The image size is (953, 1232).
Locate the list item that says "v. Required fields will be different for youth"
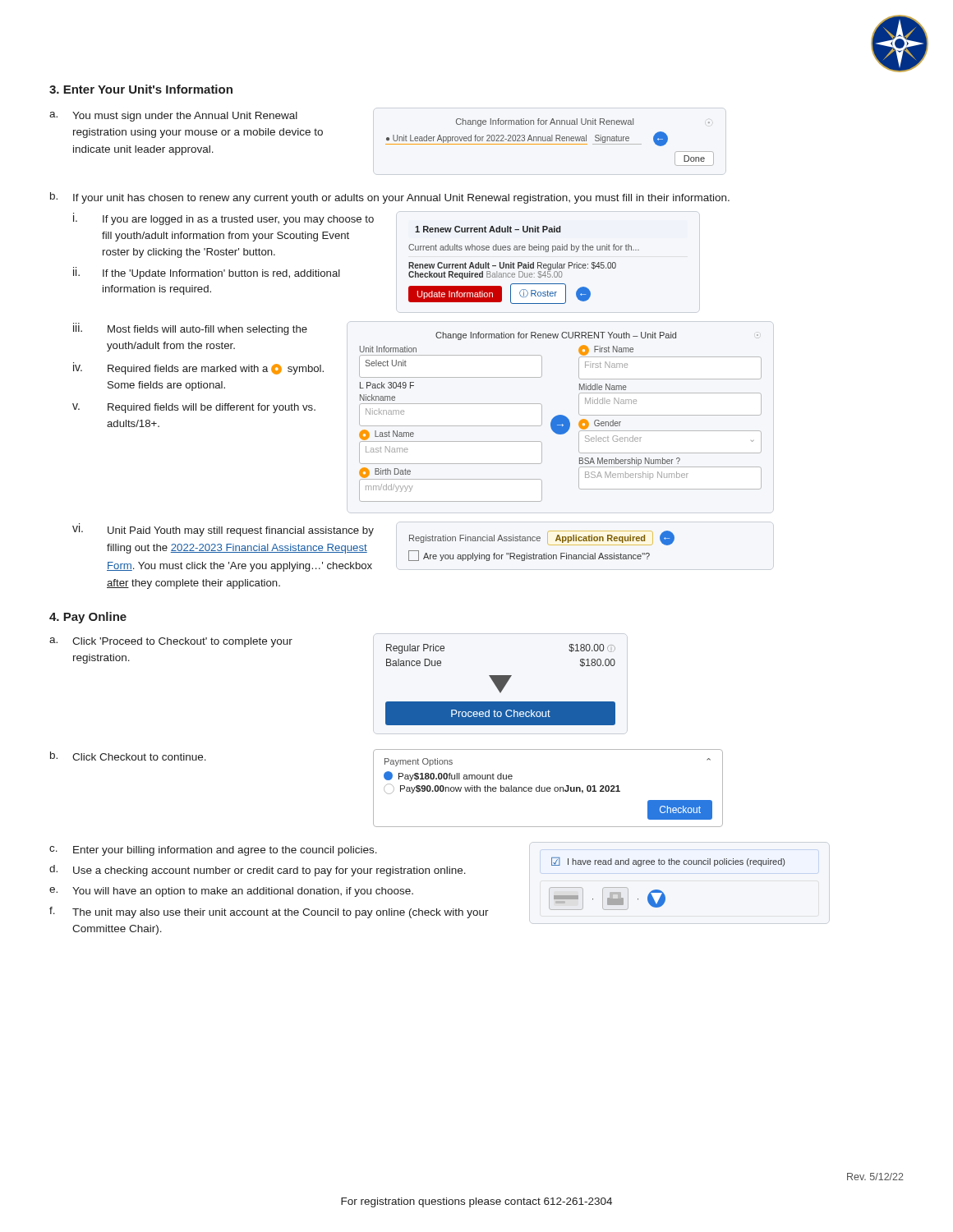(x=200, y=416)
